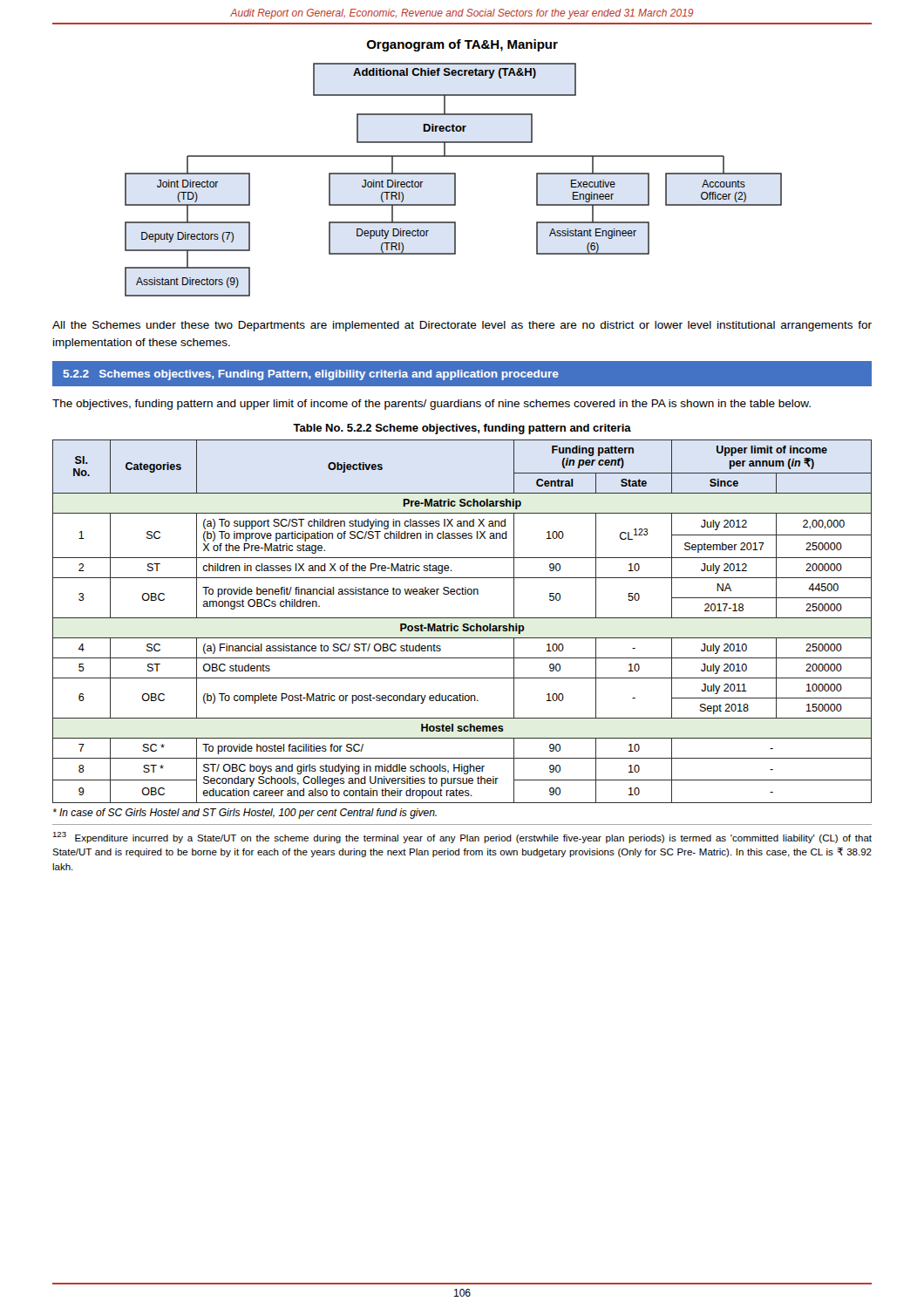924x1308 pixels.
Task: Find the block on this page that starts "The objectives, funding pattern and upper limit of"
Action: [432, 403]
